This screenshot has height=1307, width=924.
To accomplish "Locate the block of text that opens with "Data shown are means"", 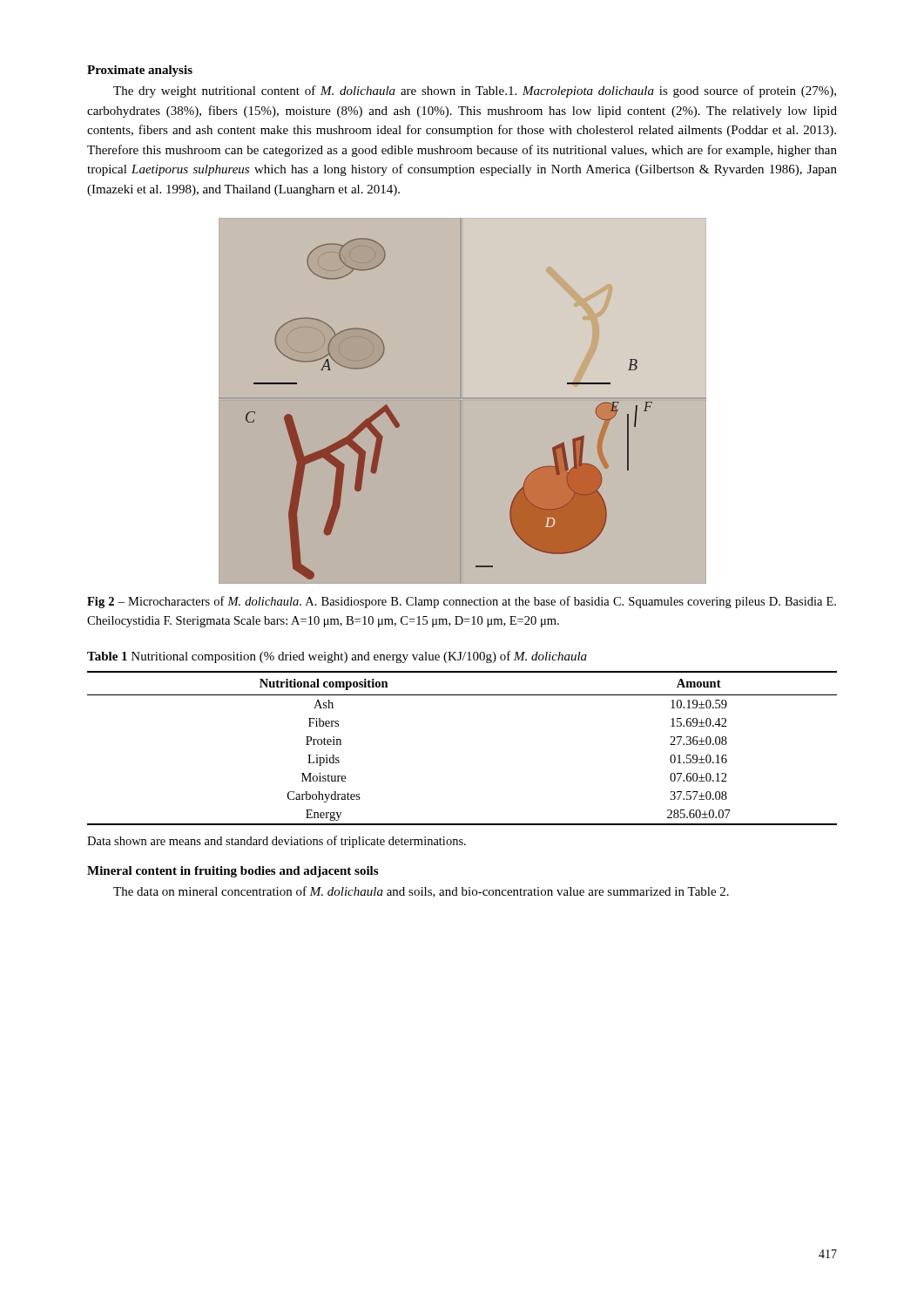I will [x=462, y=842].
